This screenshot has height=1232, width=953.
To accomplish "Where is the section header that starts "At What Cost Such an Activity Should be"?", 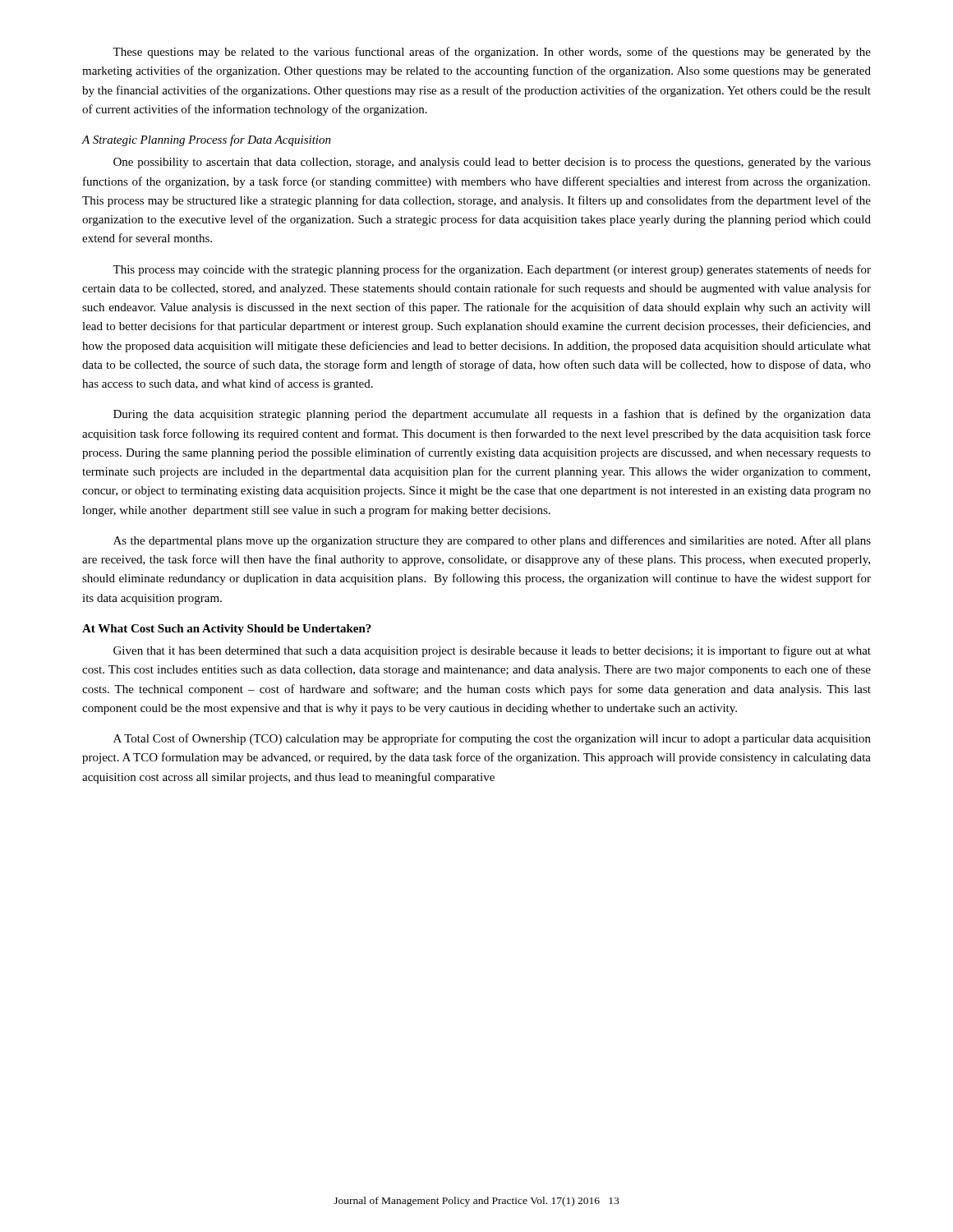I will [x=227, y=630].
